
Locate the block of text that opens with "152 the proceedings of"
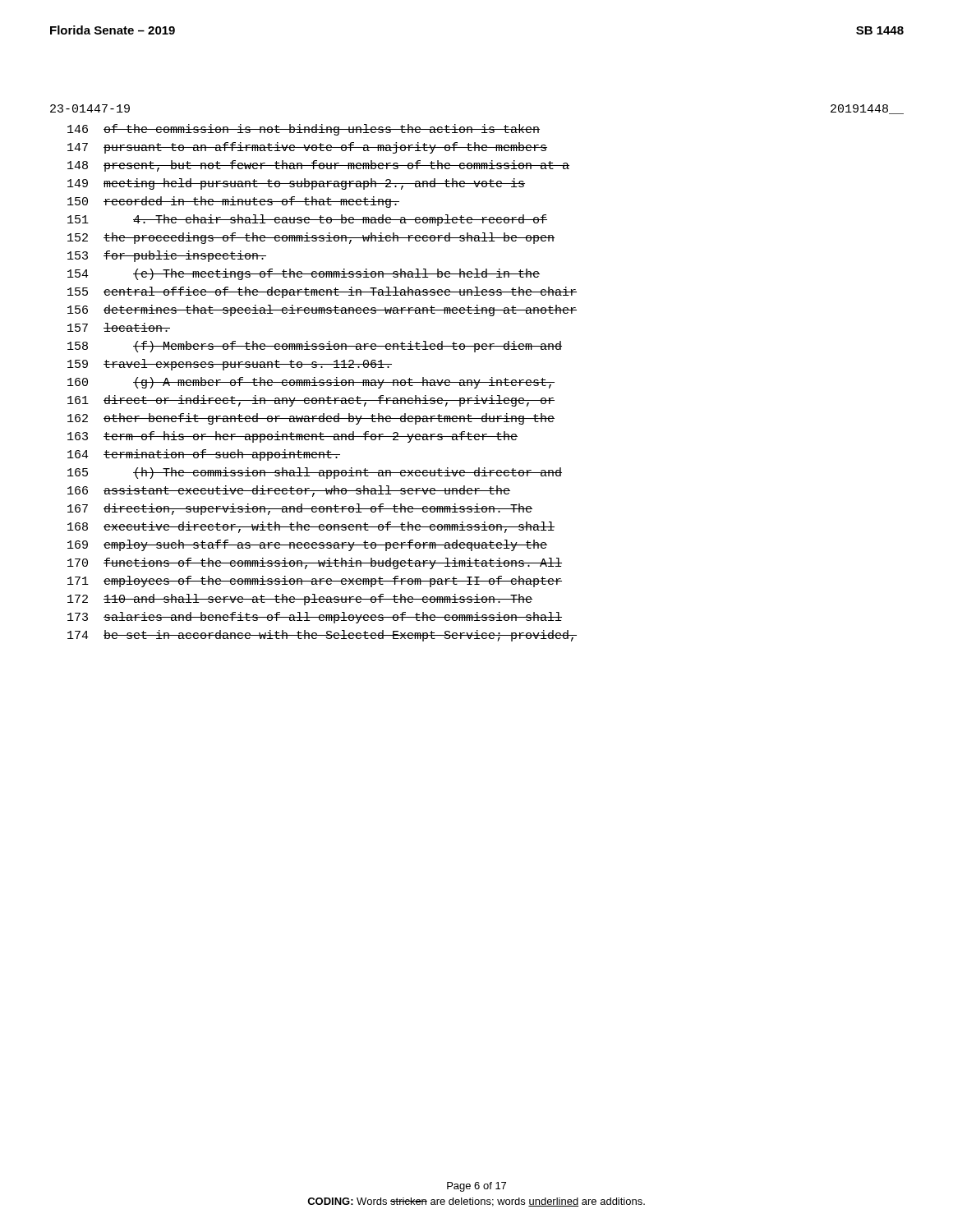pyautogui.click(x=476, y=239)
